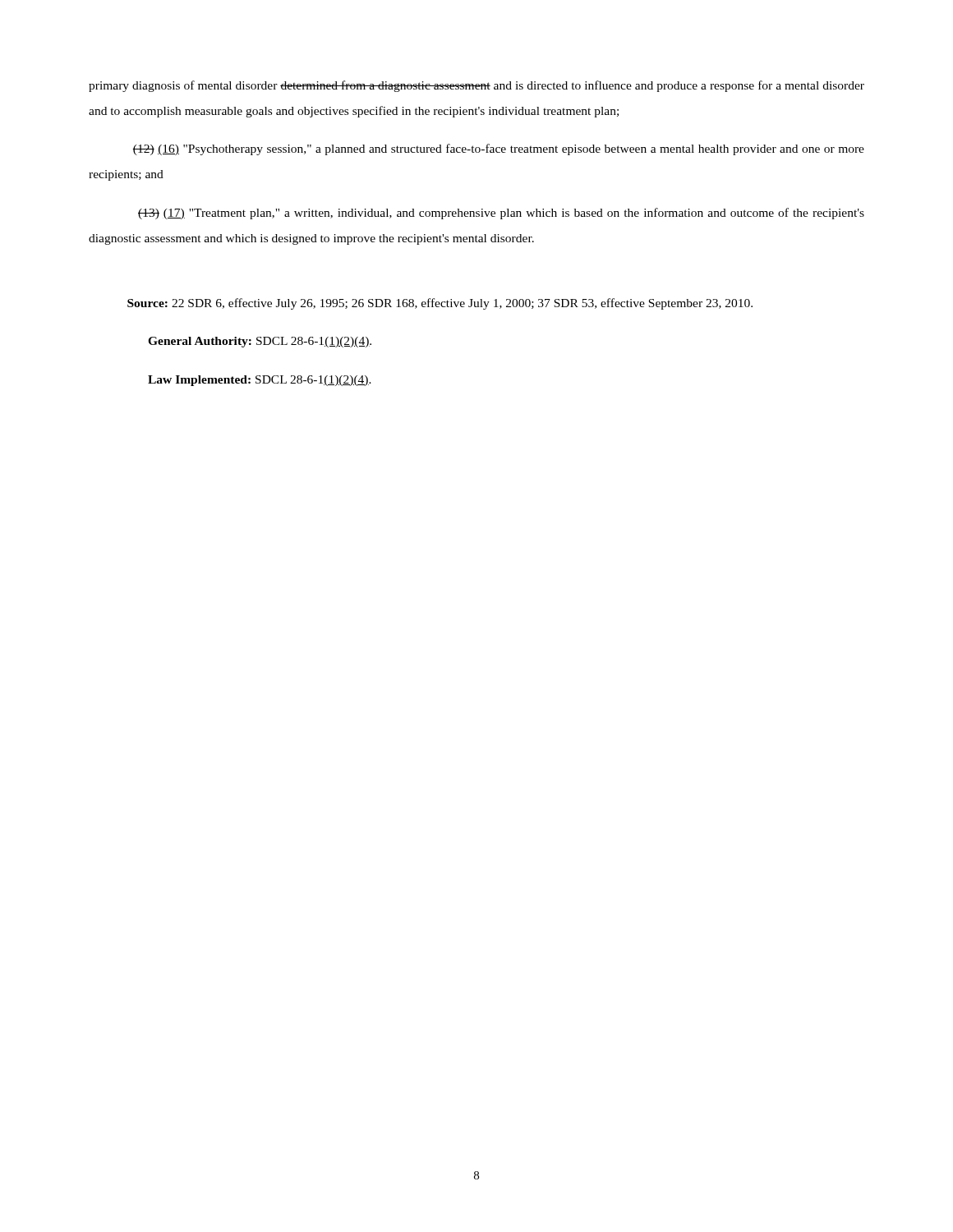Where is the passage that starts "(12) (16) "Psychotherapy session," a"?
The width and height of the screenshot is (953, 1232).
476,161
